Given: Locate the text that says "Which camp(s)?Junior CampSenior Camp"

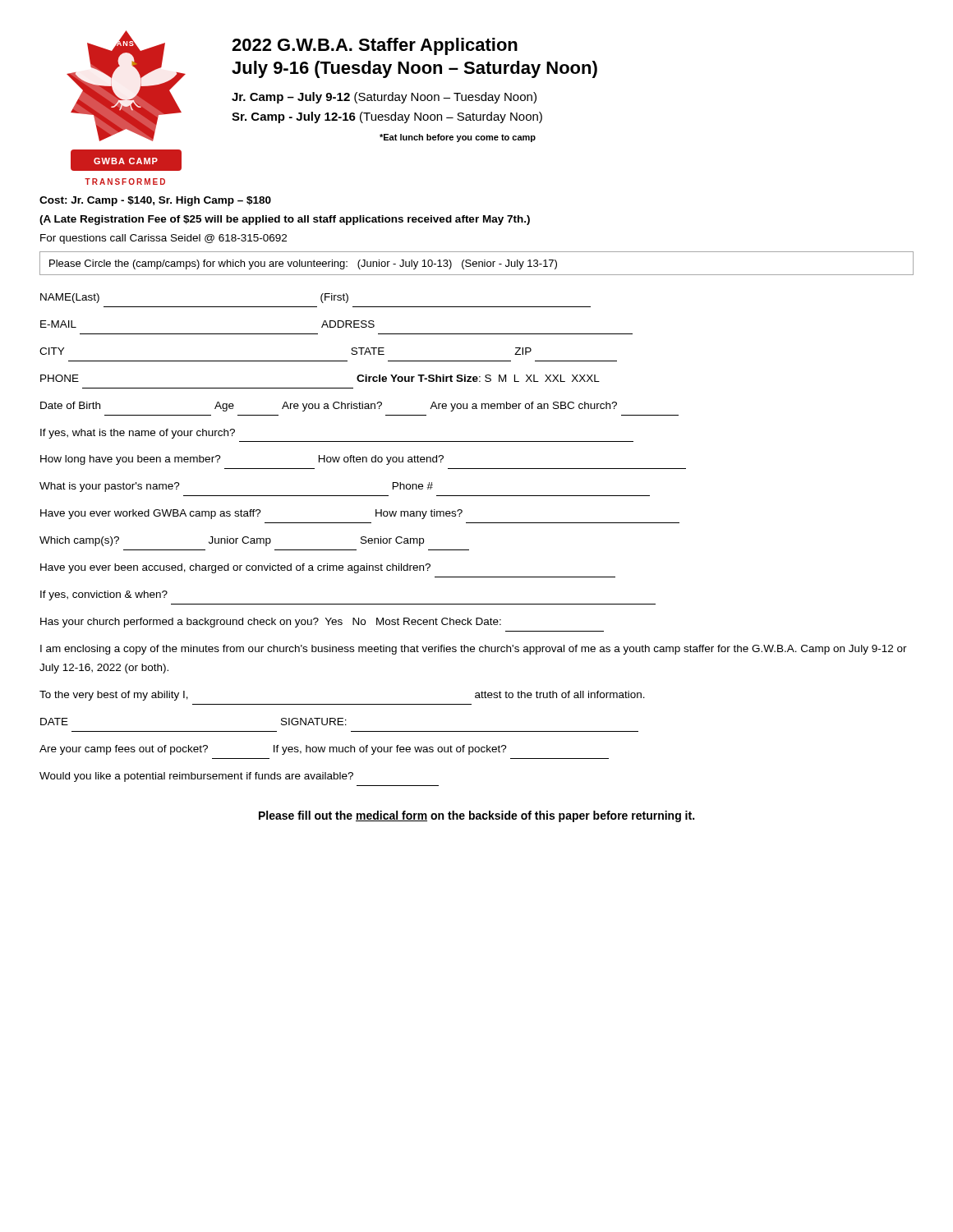Looking at the screenshot, I should click(x=254, y=542).
